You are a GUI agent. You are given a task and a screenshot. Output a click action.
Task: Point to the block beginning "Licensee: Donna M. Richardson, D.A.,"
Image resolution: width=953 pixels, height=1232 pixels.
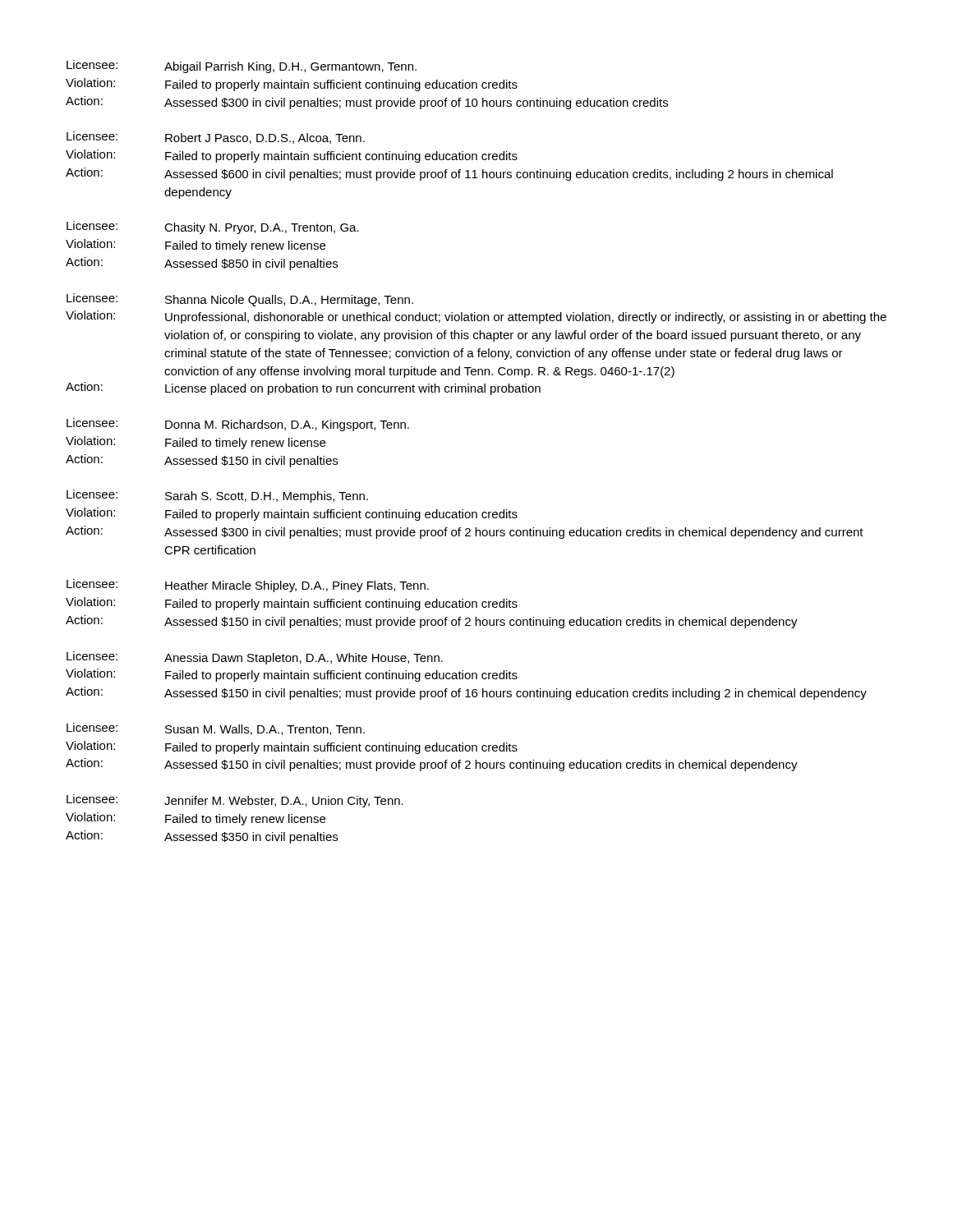click(x=238, y=425)
